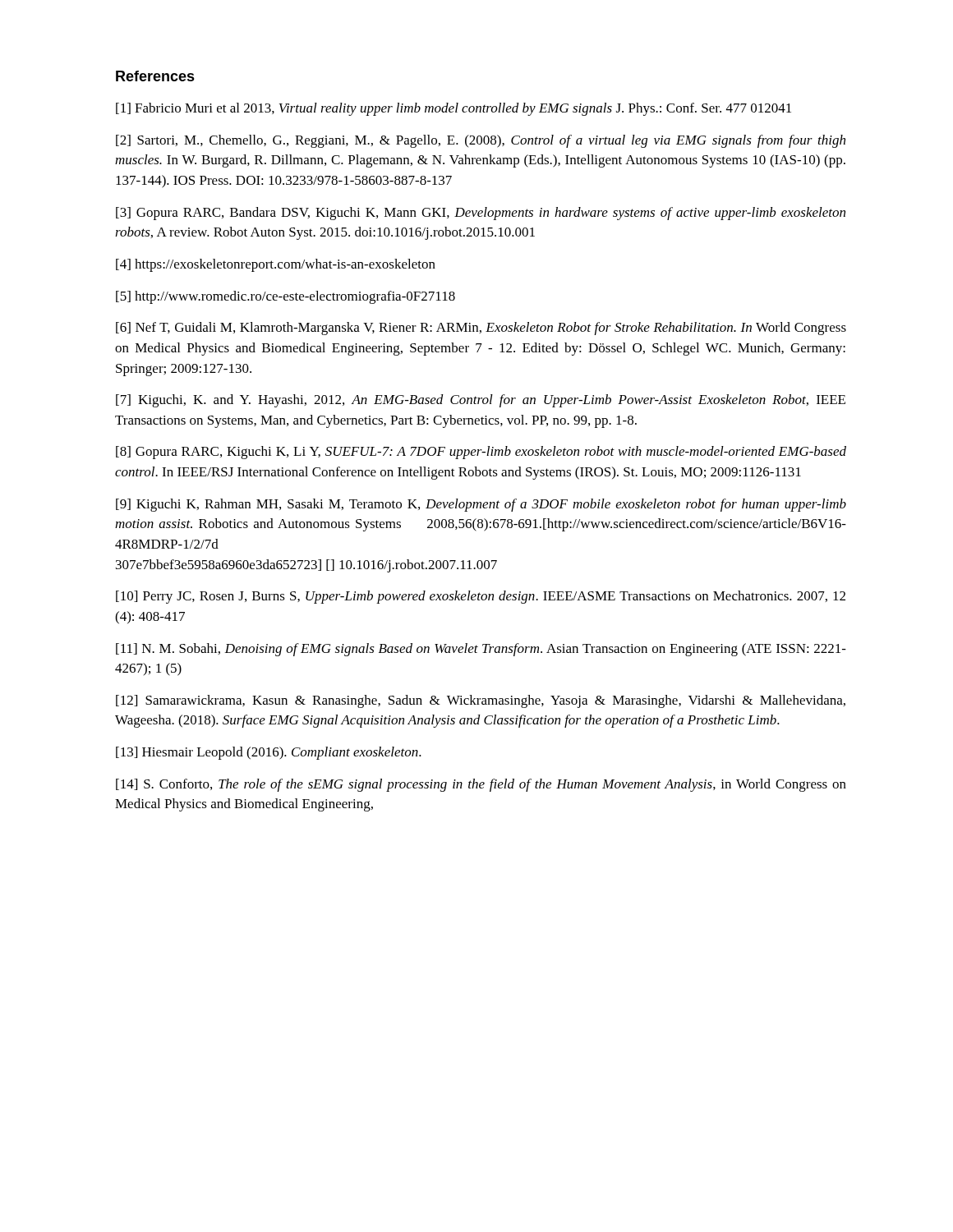Point to the block beginning "[11] N. M. Sobahi, Denoising"
This screenshot has width=953, height=1232.
pos(481,658)
